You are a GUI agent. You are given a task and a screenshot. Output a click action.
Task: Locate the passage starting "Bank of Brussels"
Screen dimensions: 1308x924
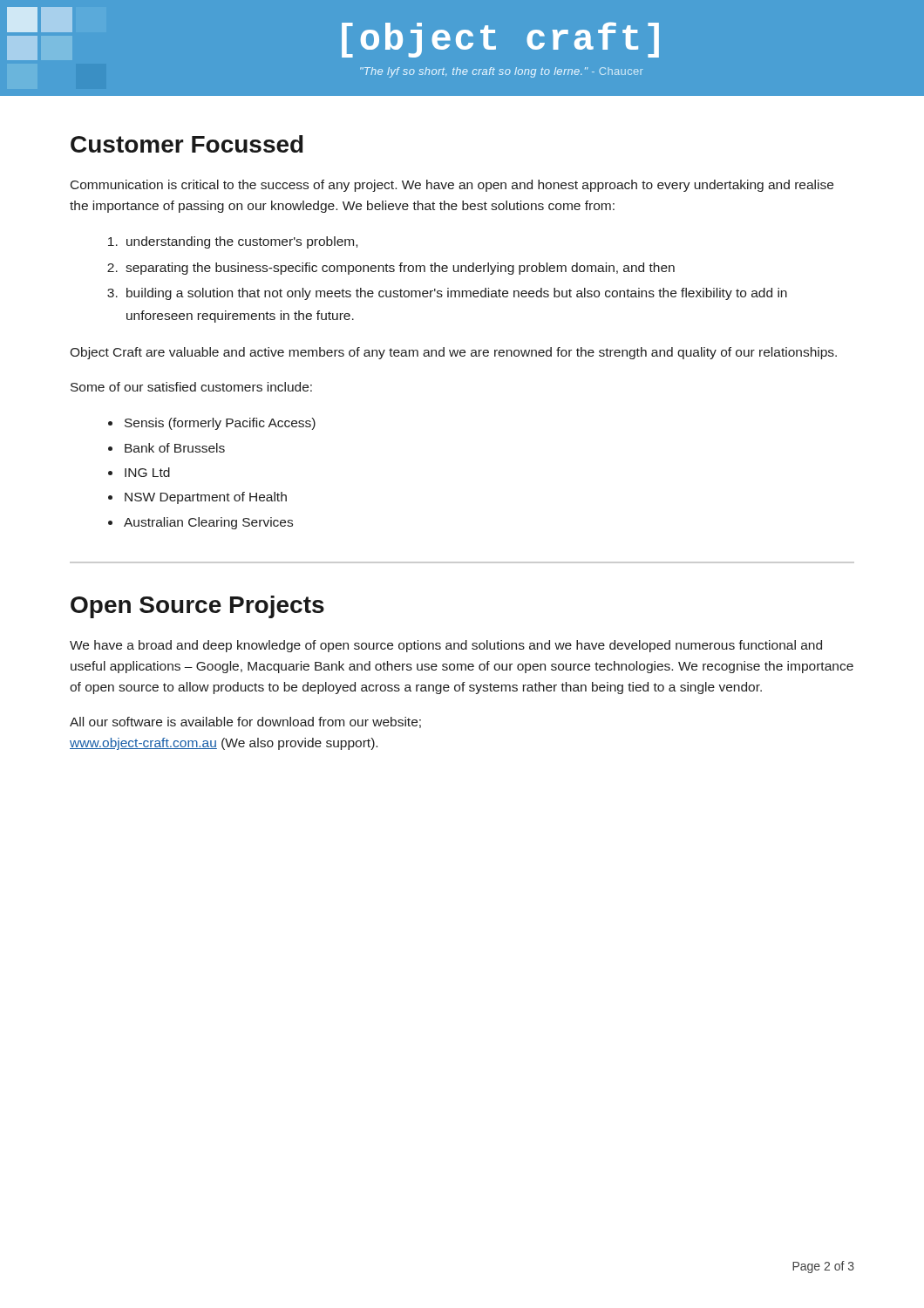coord(174,447)
